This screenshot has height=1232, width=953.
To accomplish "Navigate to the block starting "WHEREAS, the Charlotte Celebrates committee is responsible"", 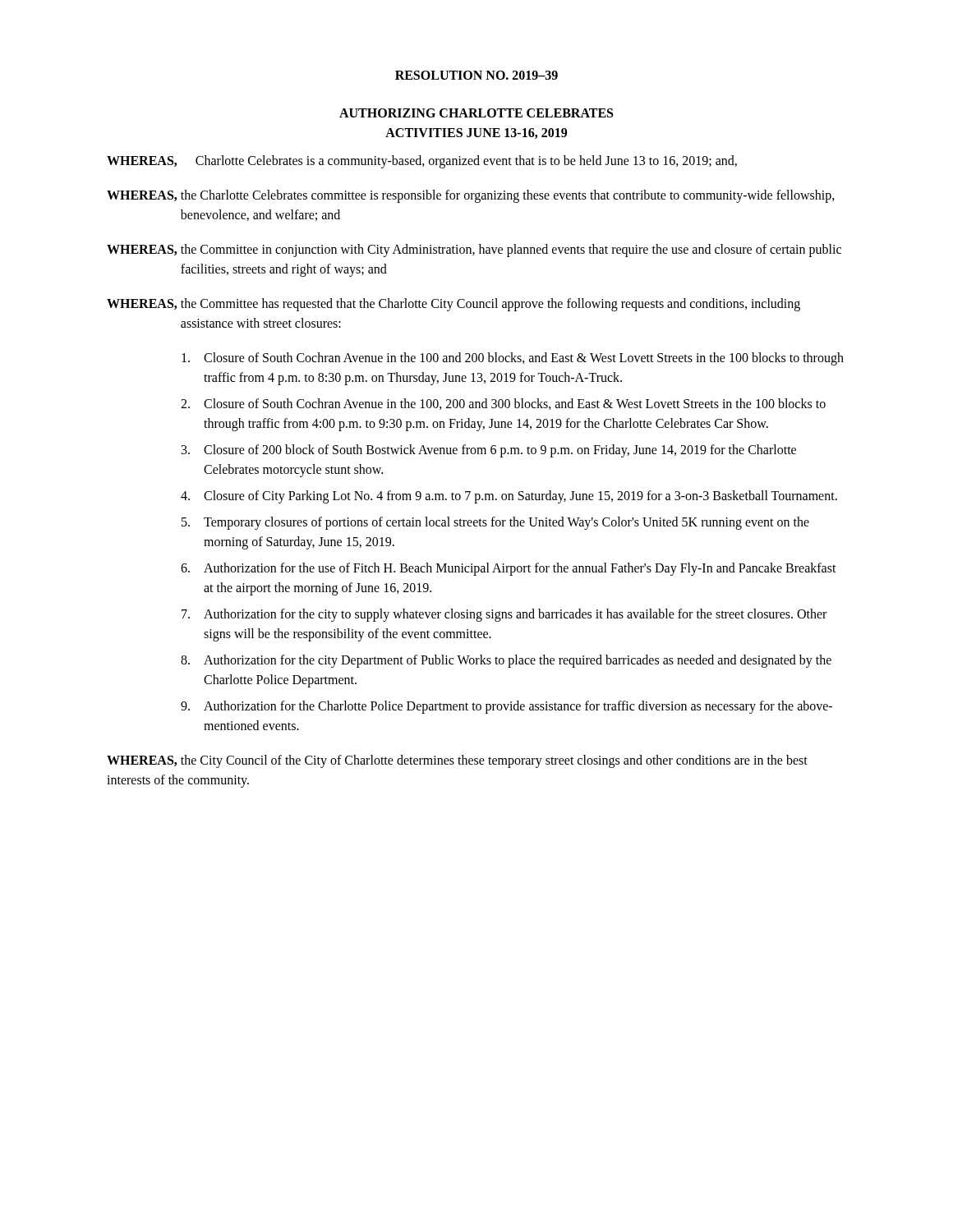I will (476, 205).
